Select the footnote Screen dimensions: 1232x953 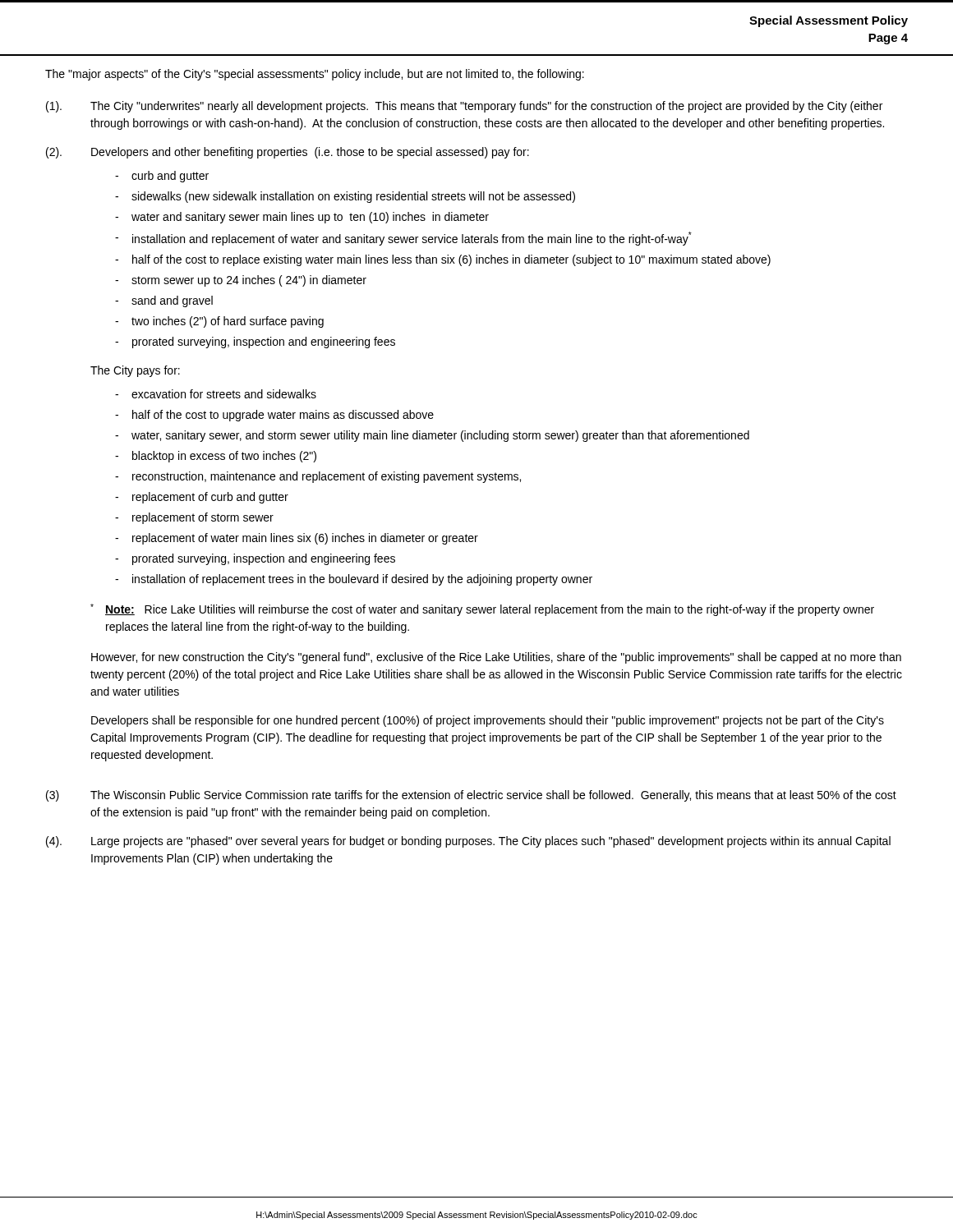pos(499,618)
